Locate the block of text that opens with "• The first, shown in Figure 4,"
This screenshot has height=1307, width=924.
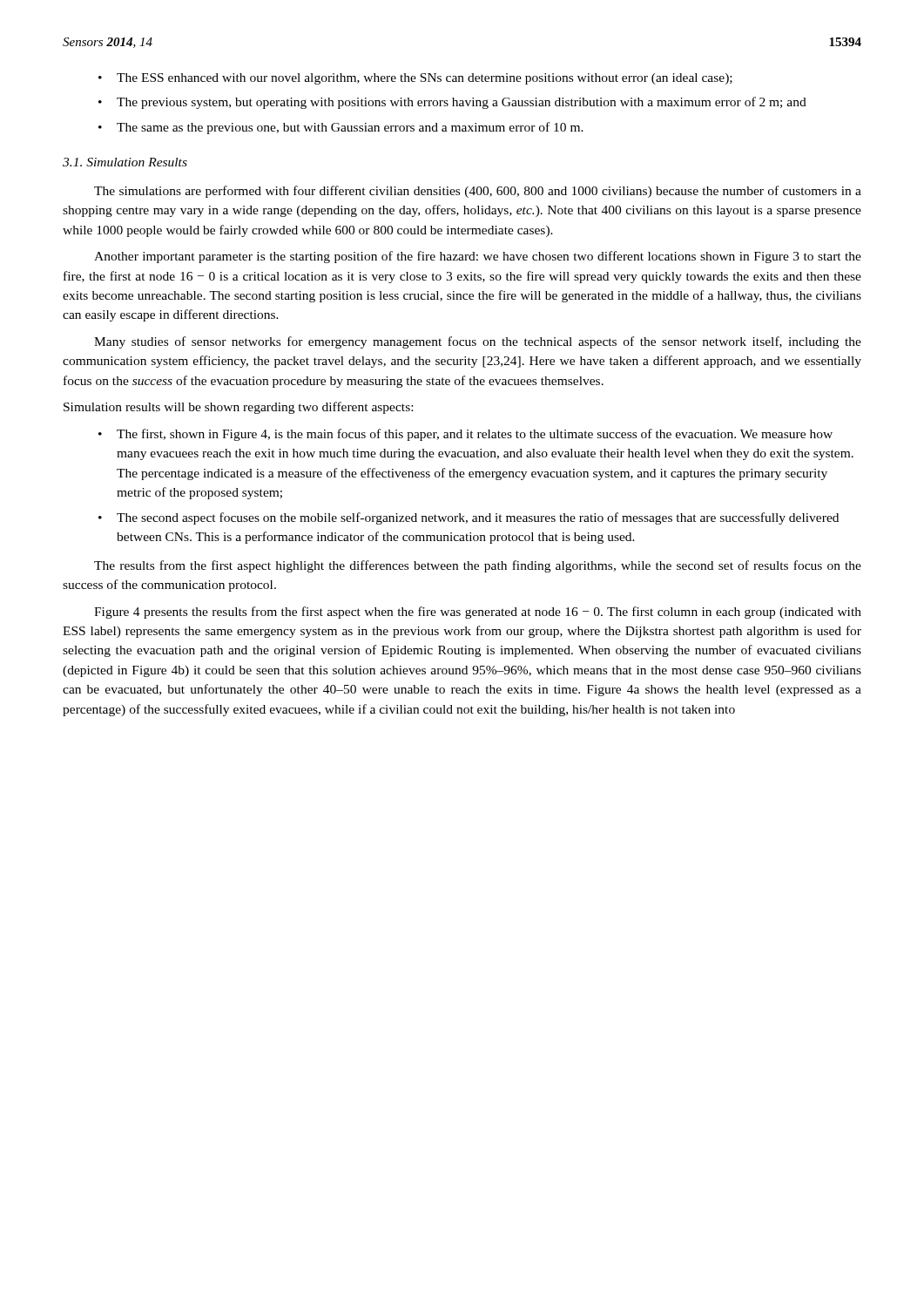point(479,463)
